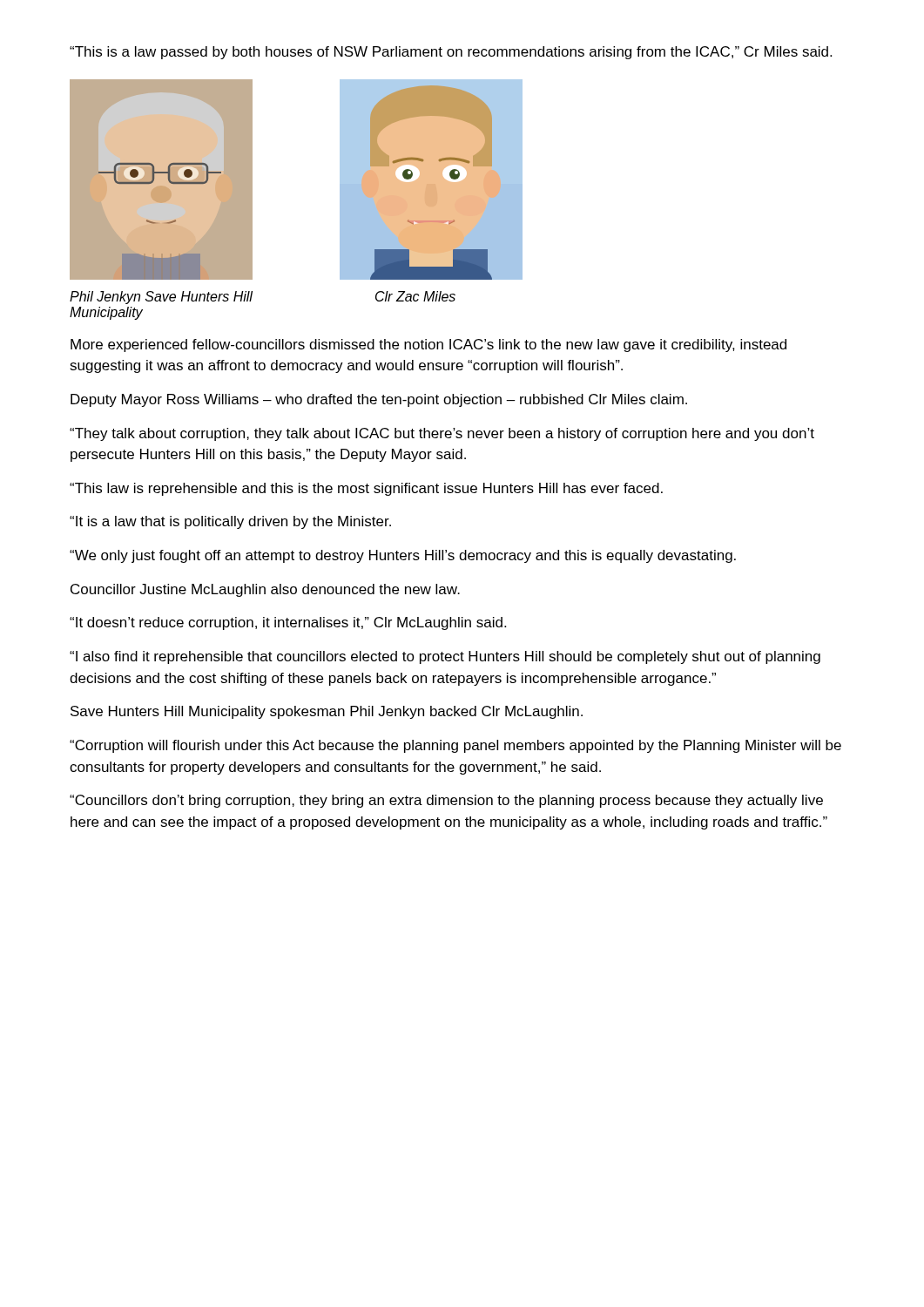The width and height of the screenshot is (924, 1307).
Task: Click the passage that begins "More experienced fellow-councillors dismissed the notion ICAC’s link"
Action: coord(429,355)
